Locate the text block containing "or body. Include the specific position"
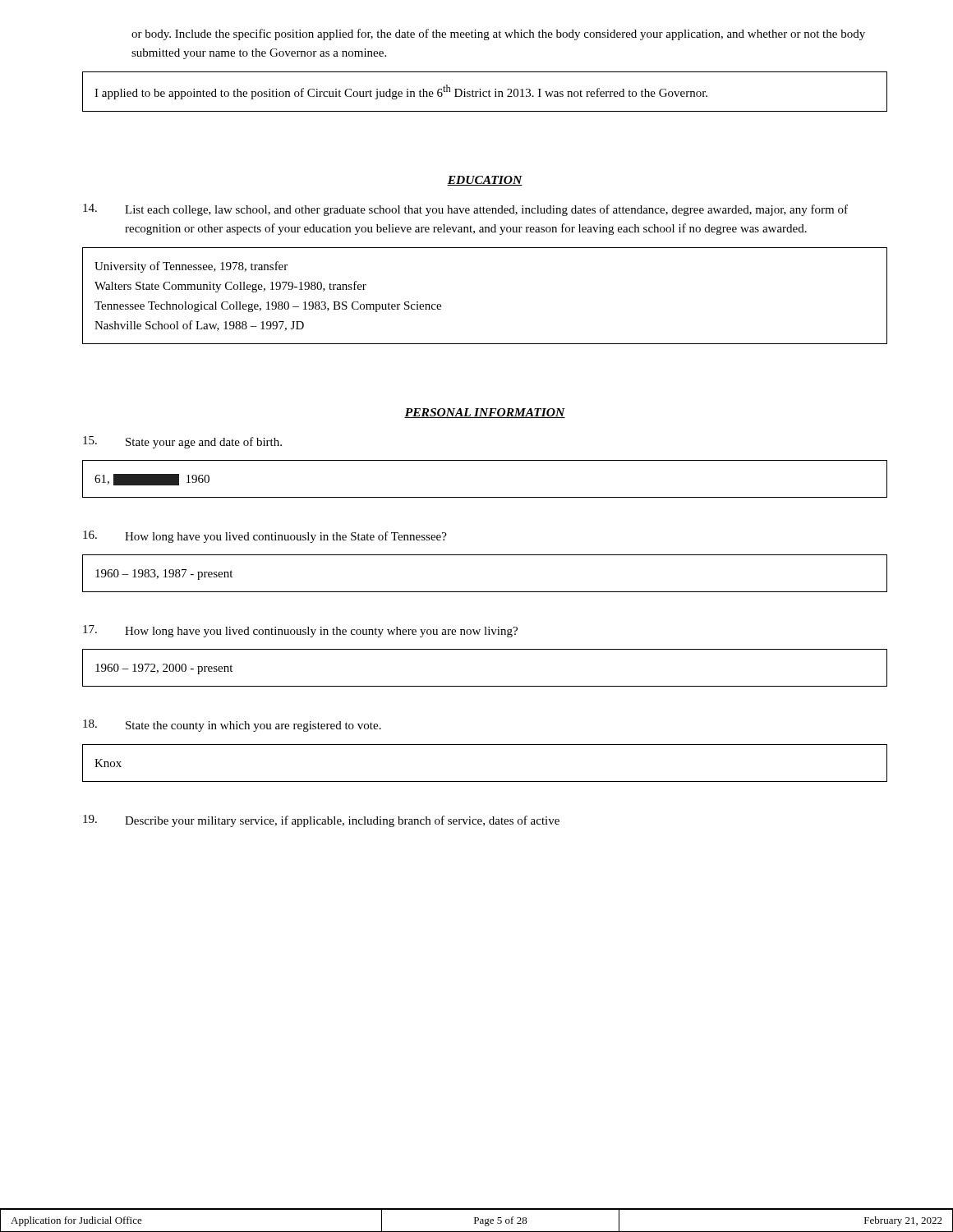 click(501, 43)
